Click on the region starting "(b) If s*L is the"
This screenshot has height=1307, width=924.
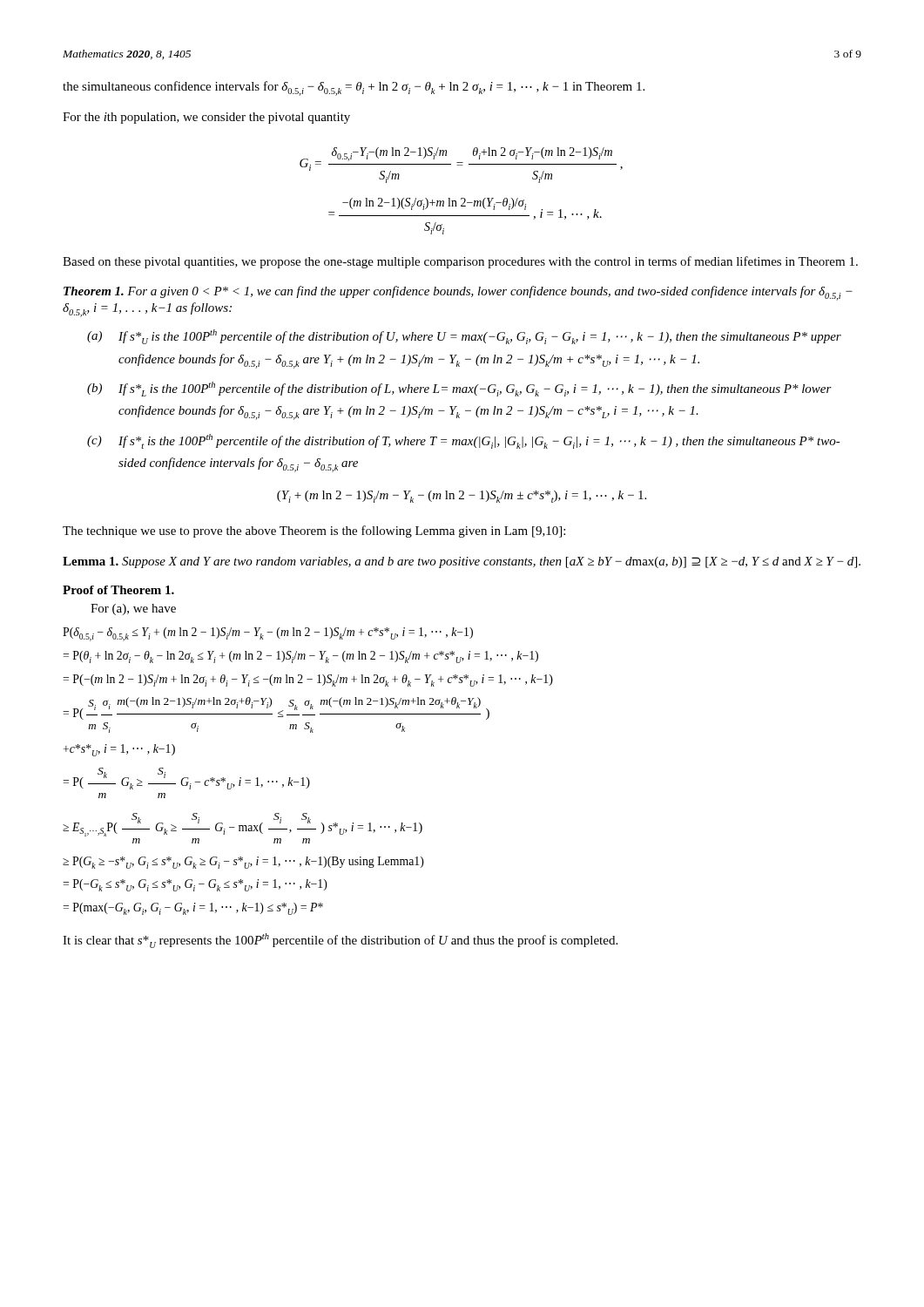pos(474,401)
